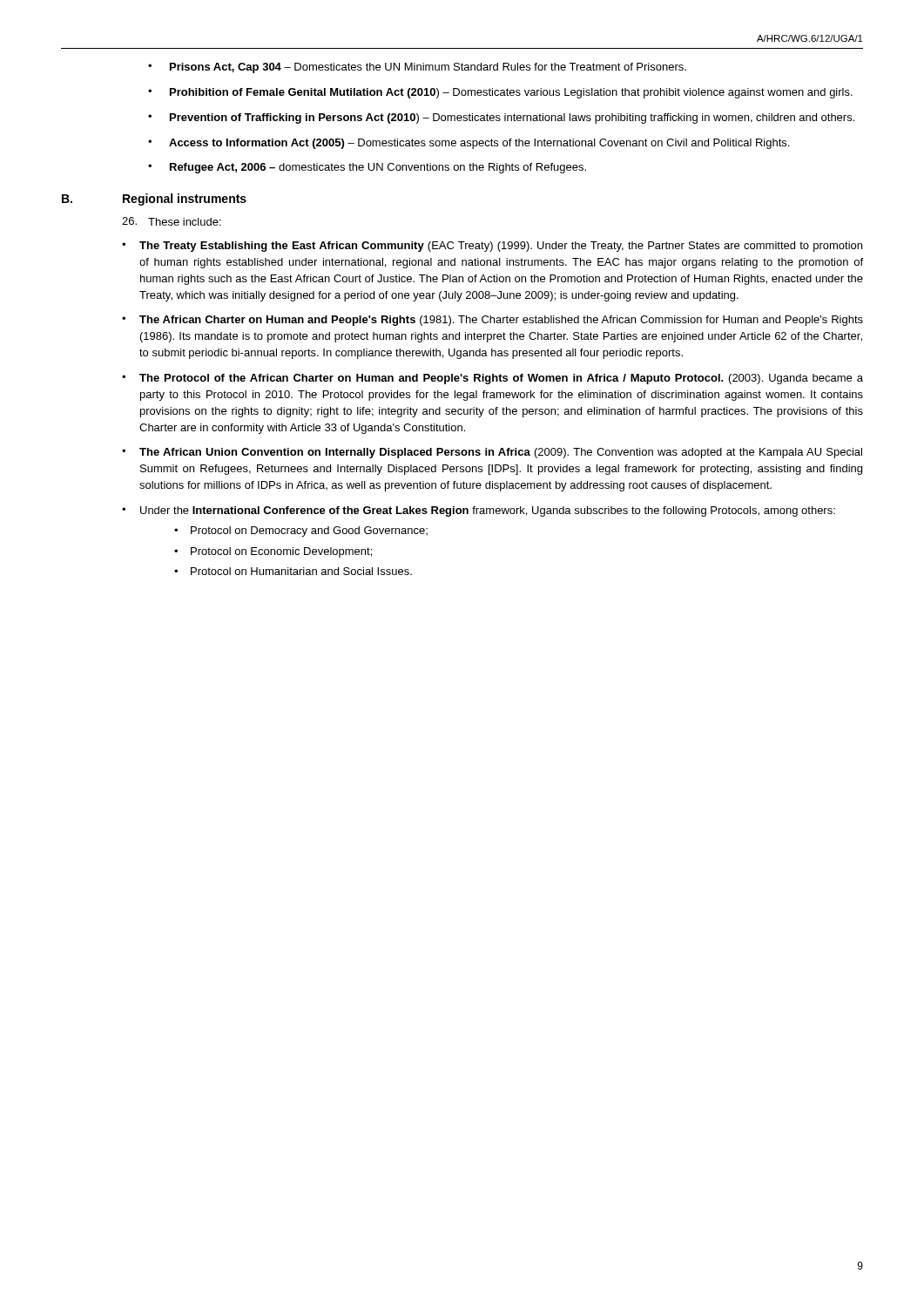The image size is (924, 1307).
Task: Click on the text block starting "• Protocol on Democracy and Good"
Action: 301,532
